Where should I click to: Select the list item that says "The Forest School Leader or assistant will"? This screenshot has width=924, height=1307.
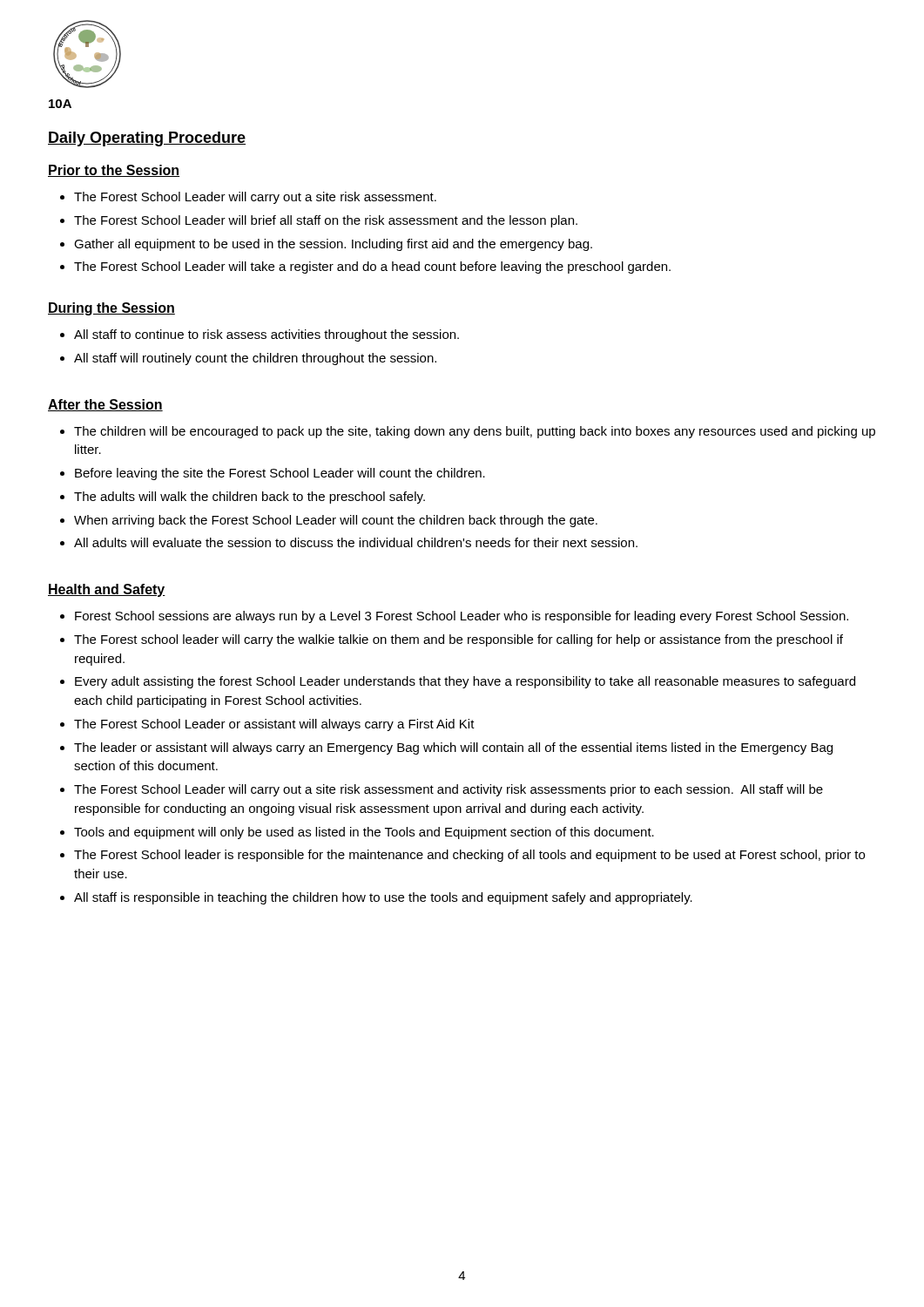[274, 723]
